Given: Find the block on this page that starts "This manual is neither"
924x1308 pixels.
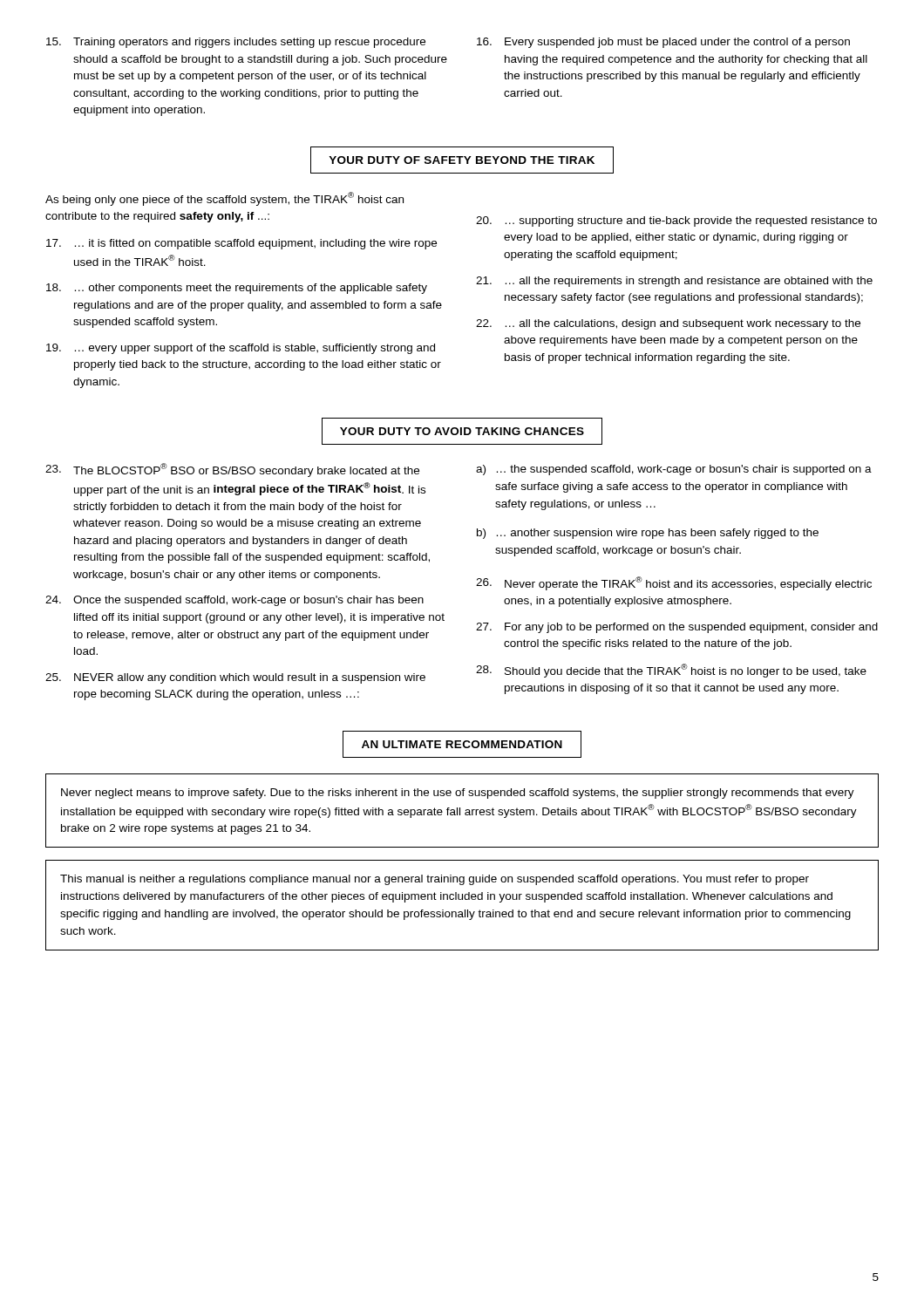Looking at the screenshot, I should 456,905.
